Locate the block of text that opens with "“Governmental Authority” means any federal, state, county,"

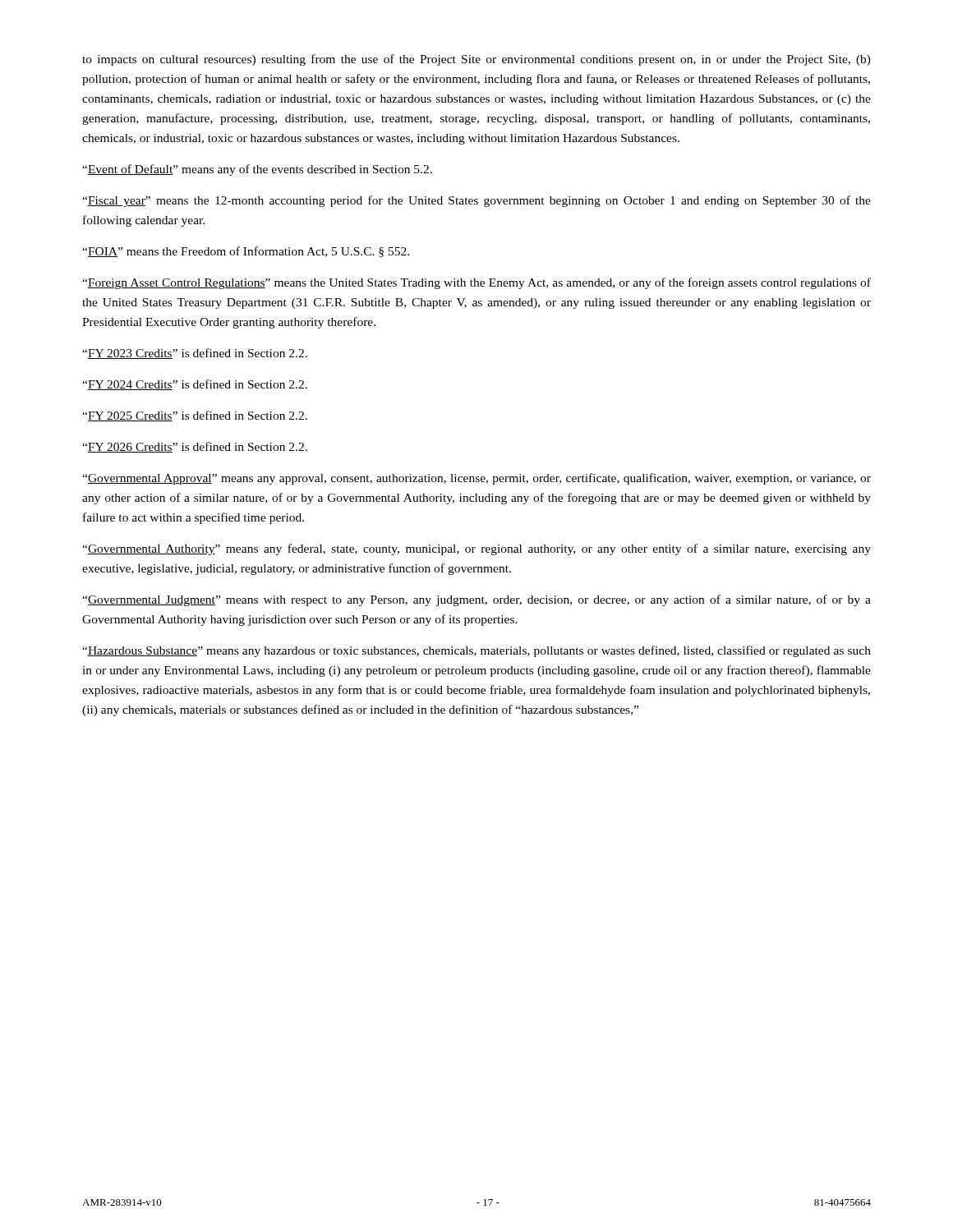click(x=476, y=558)
